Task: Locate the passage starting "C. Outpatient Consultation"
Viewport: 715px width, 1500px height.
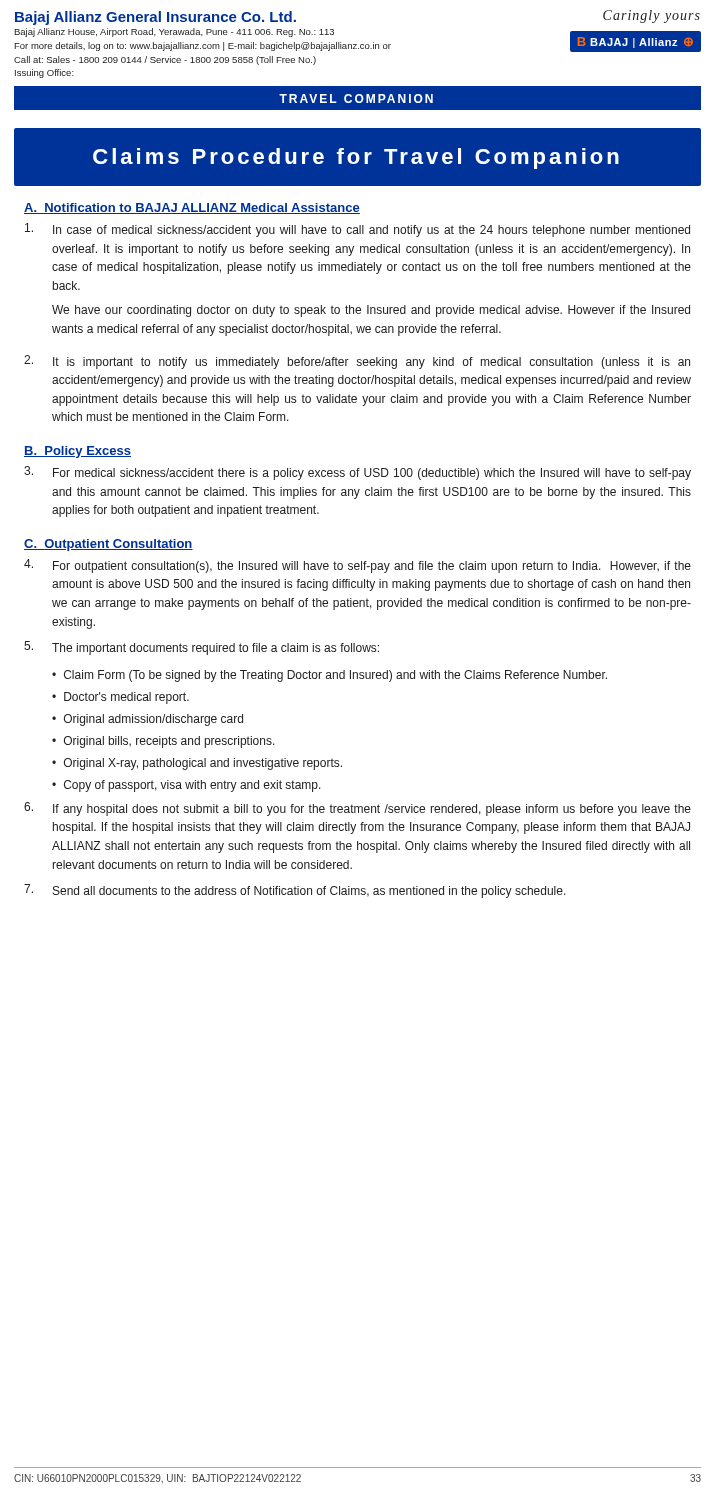Action: (x=108, y=545)
